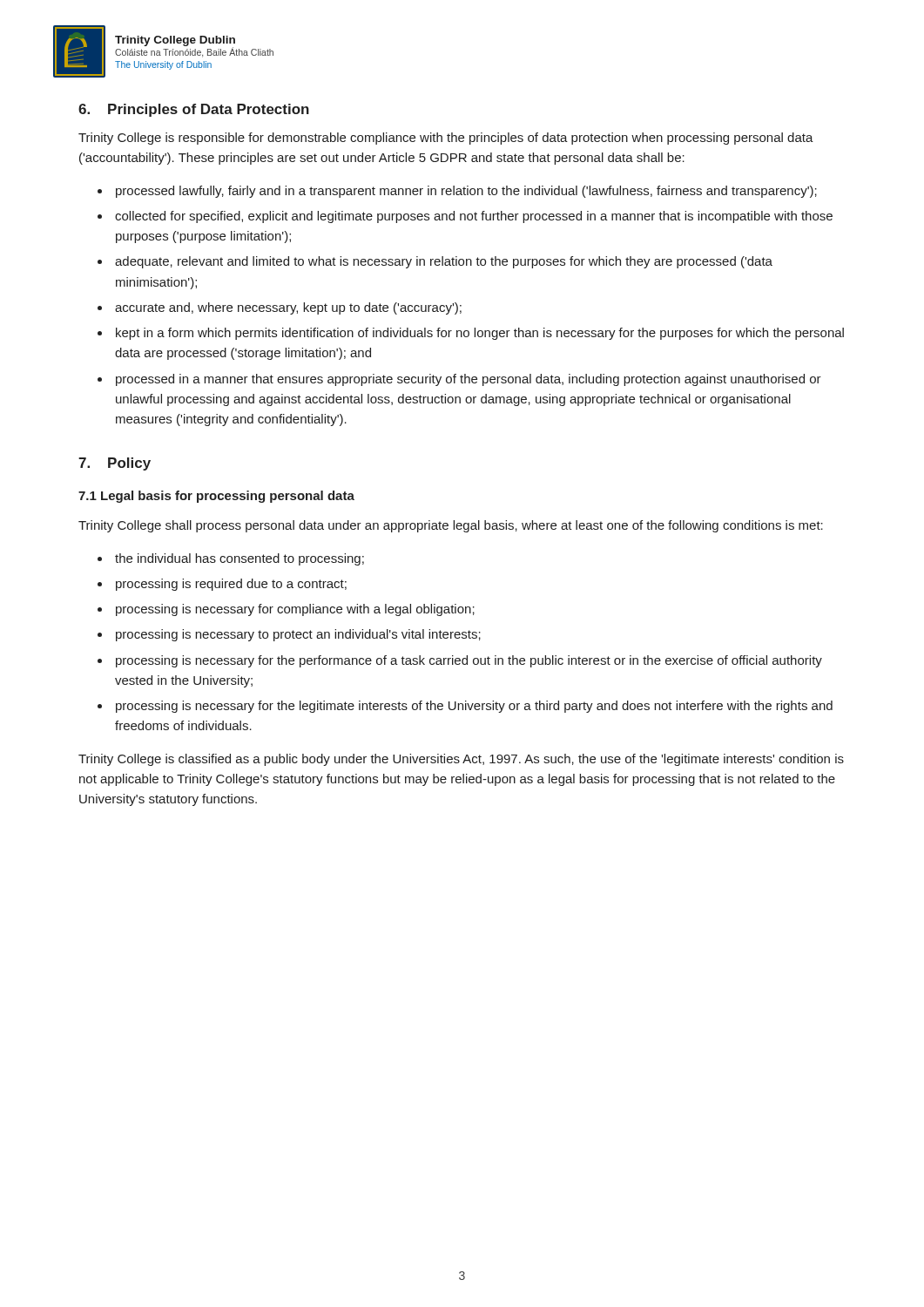This screenshot has width=924, height=1307.
Task: Click on the region starting "7.1 Legal basis for processing personal data"
Action: pyautogui.click(x=216, y=496)
